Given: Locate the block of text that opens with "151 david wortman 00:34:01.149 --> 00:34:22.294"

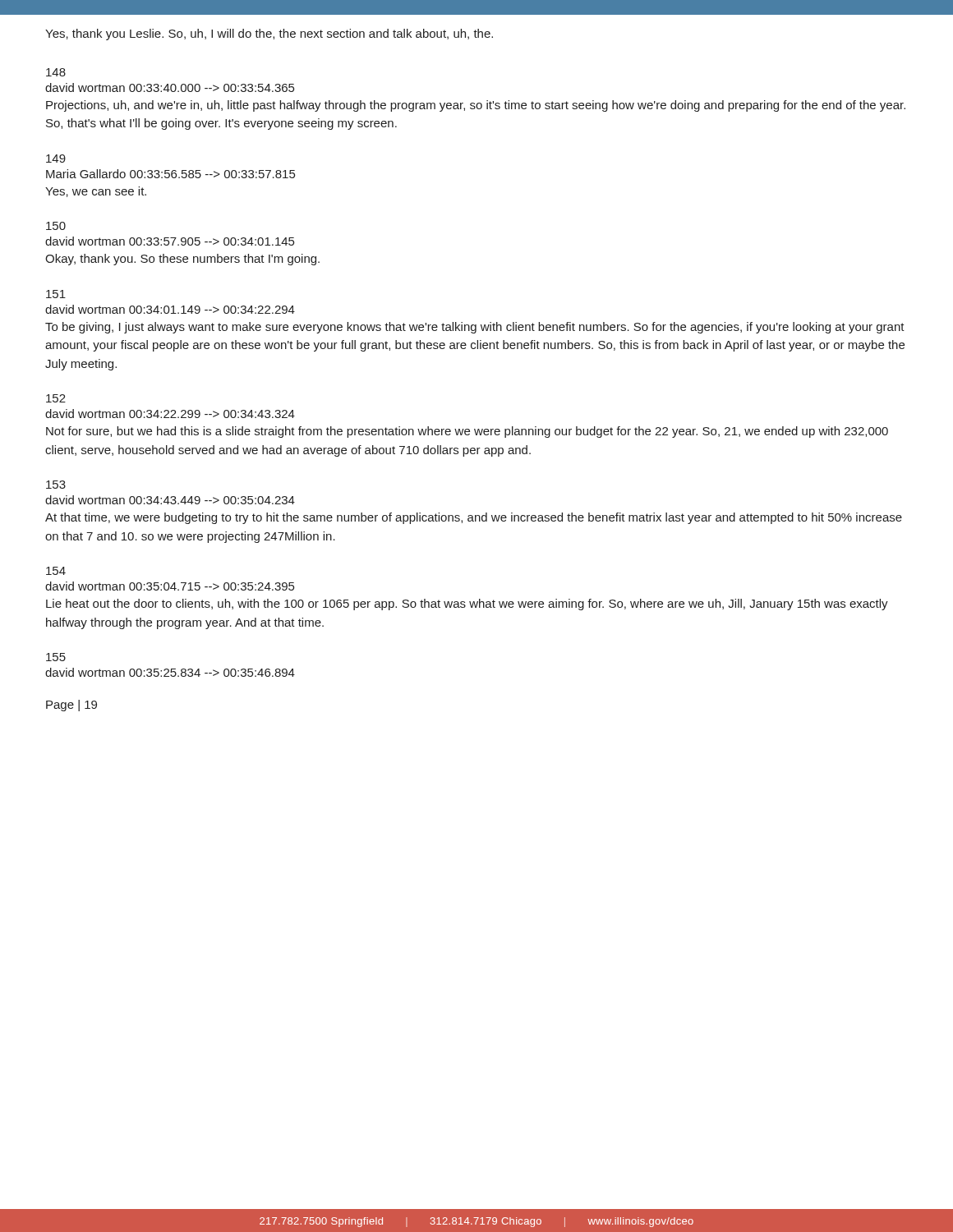Looking at the screenshot, I should tap(476, 330).
